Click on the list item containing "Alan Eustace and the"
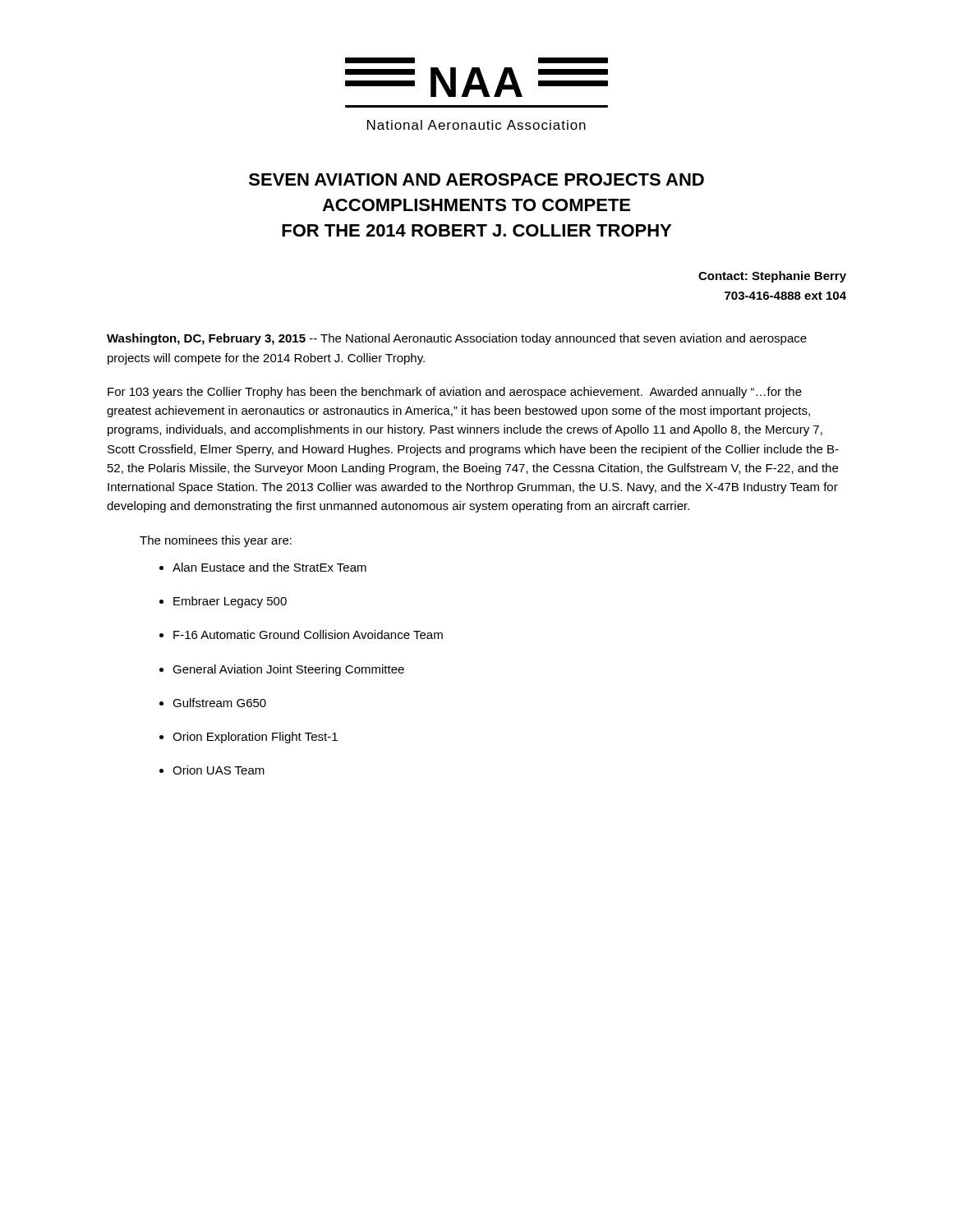Image resolution: width=953 pixels, height=1232 pixels. [270, 567]
